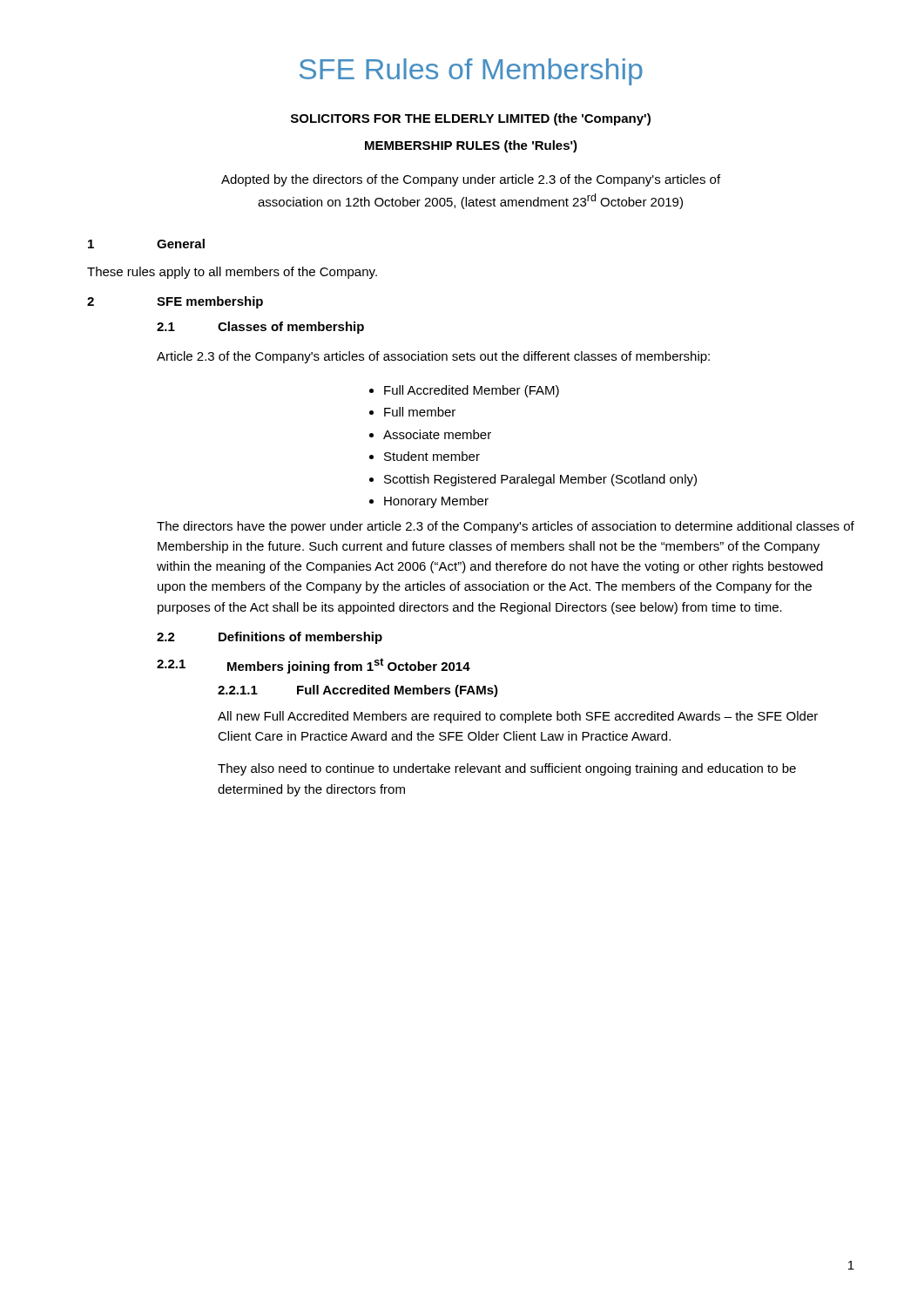Click on the list item with the text "Associate member"
The height and width of the screenshot is (1307, 924).
pos(471,434)
